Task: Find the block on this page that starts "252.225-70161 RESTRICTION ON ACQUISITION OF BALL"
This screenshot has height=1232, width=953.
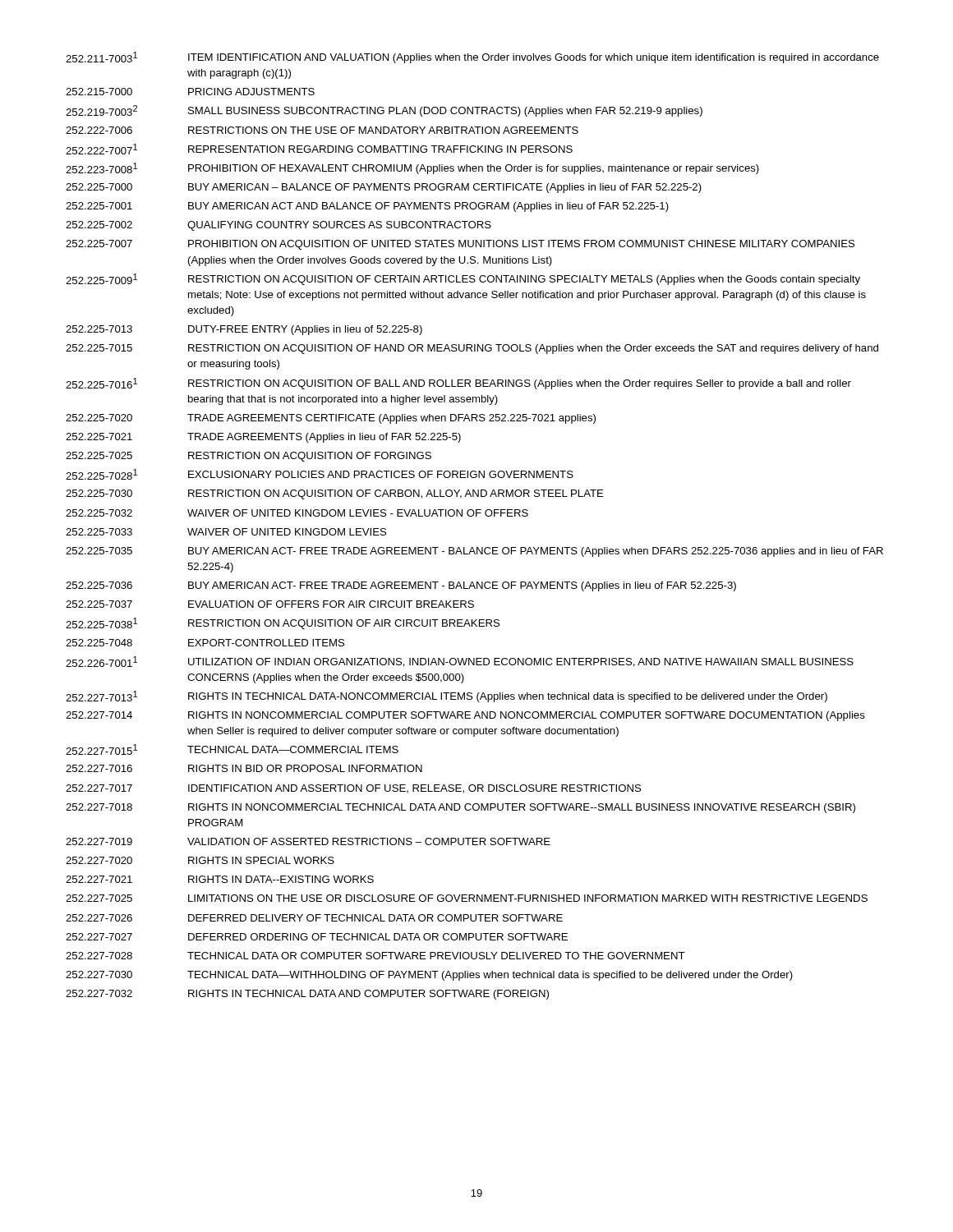Action: pyautogui.click(x=476, y=392)
